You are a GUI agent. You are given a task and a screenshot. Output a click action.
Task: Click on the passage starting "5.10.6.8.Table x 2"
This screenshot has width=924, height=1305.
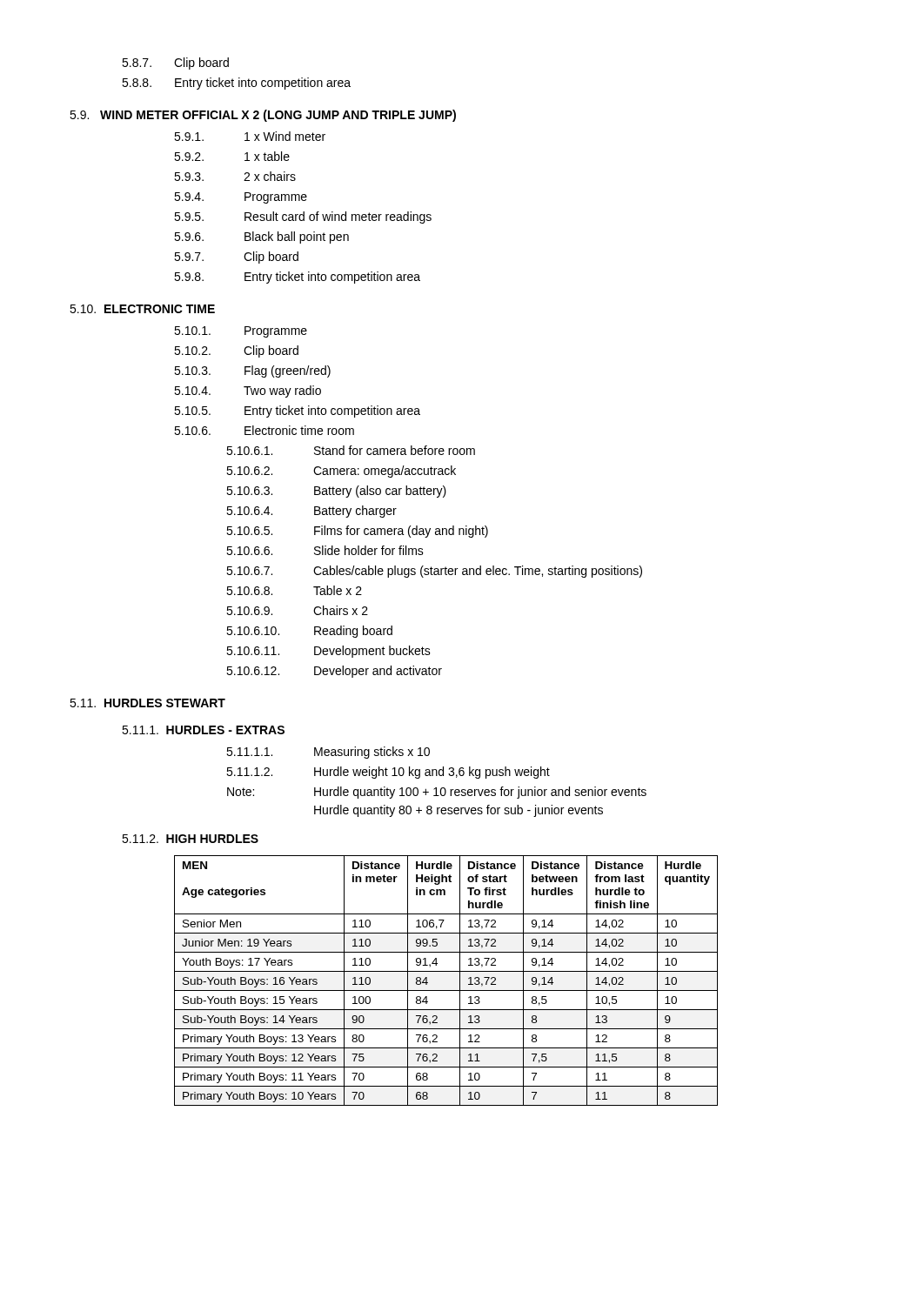[x=245, y=590]
